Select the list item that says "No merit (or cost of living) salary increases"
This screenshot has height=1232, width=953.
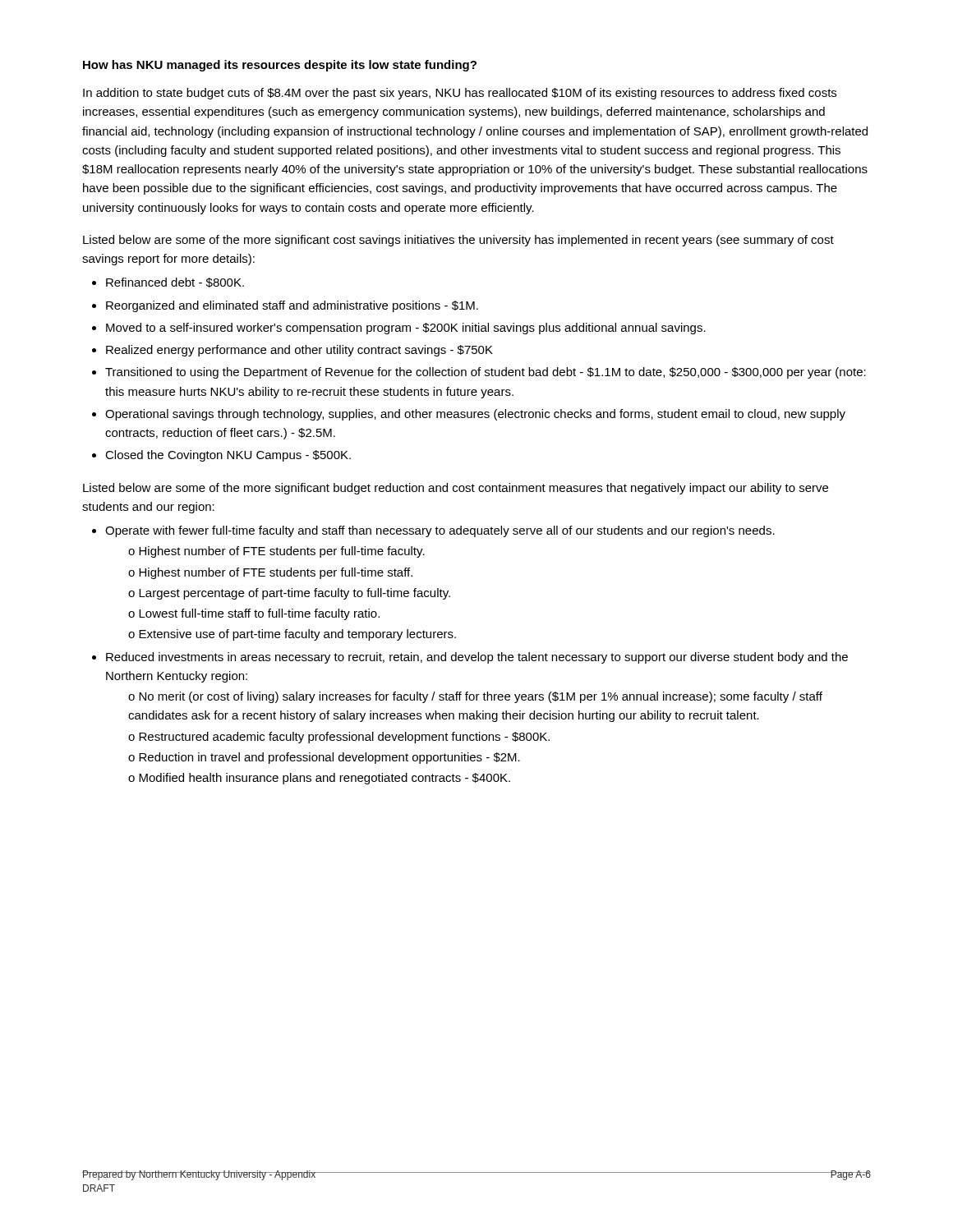pos(475,706)
